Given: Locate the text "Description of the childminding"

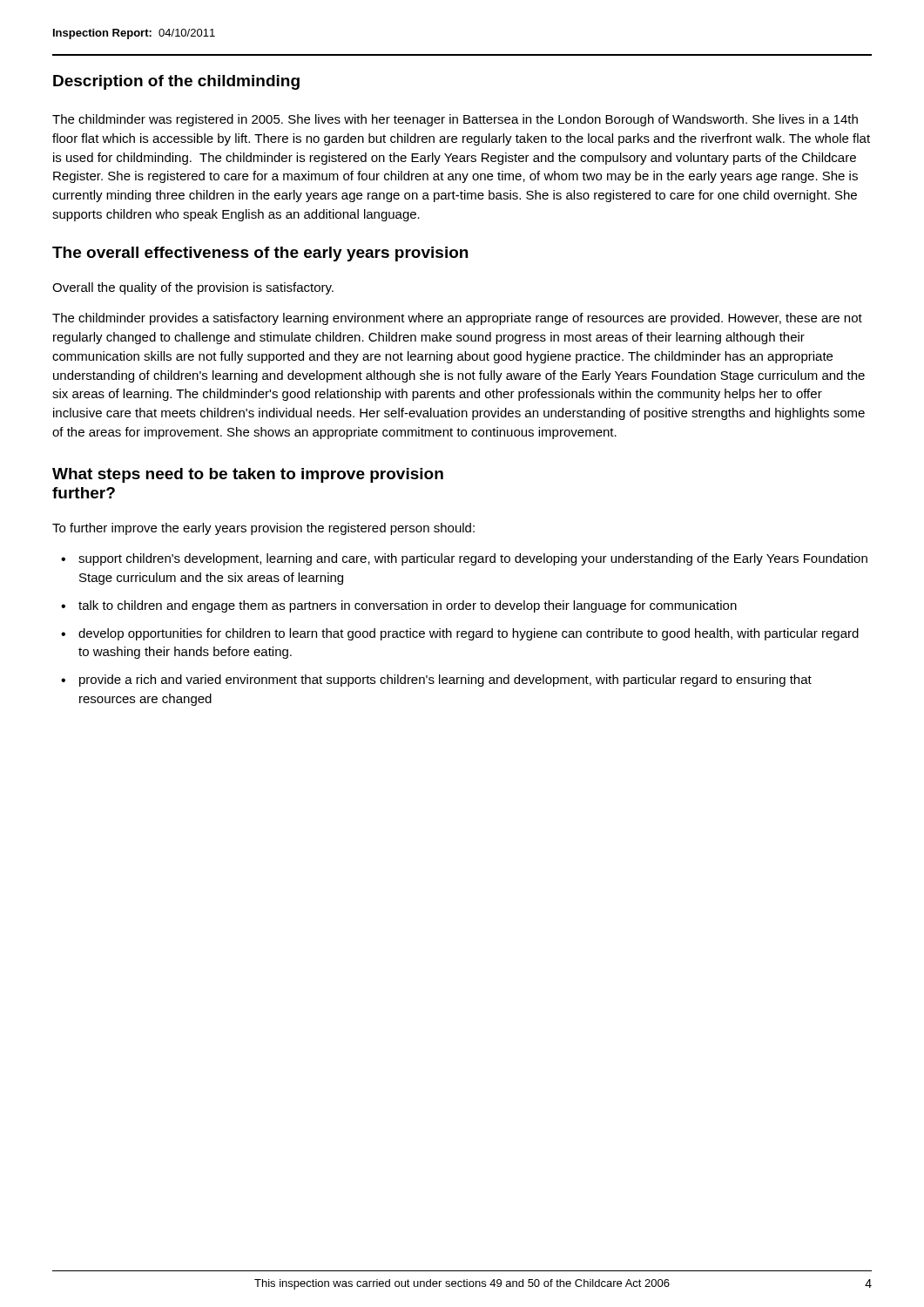Looking at the screenshot, I should [x=176, y=82].
